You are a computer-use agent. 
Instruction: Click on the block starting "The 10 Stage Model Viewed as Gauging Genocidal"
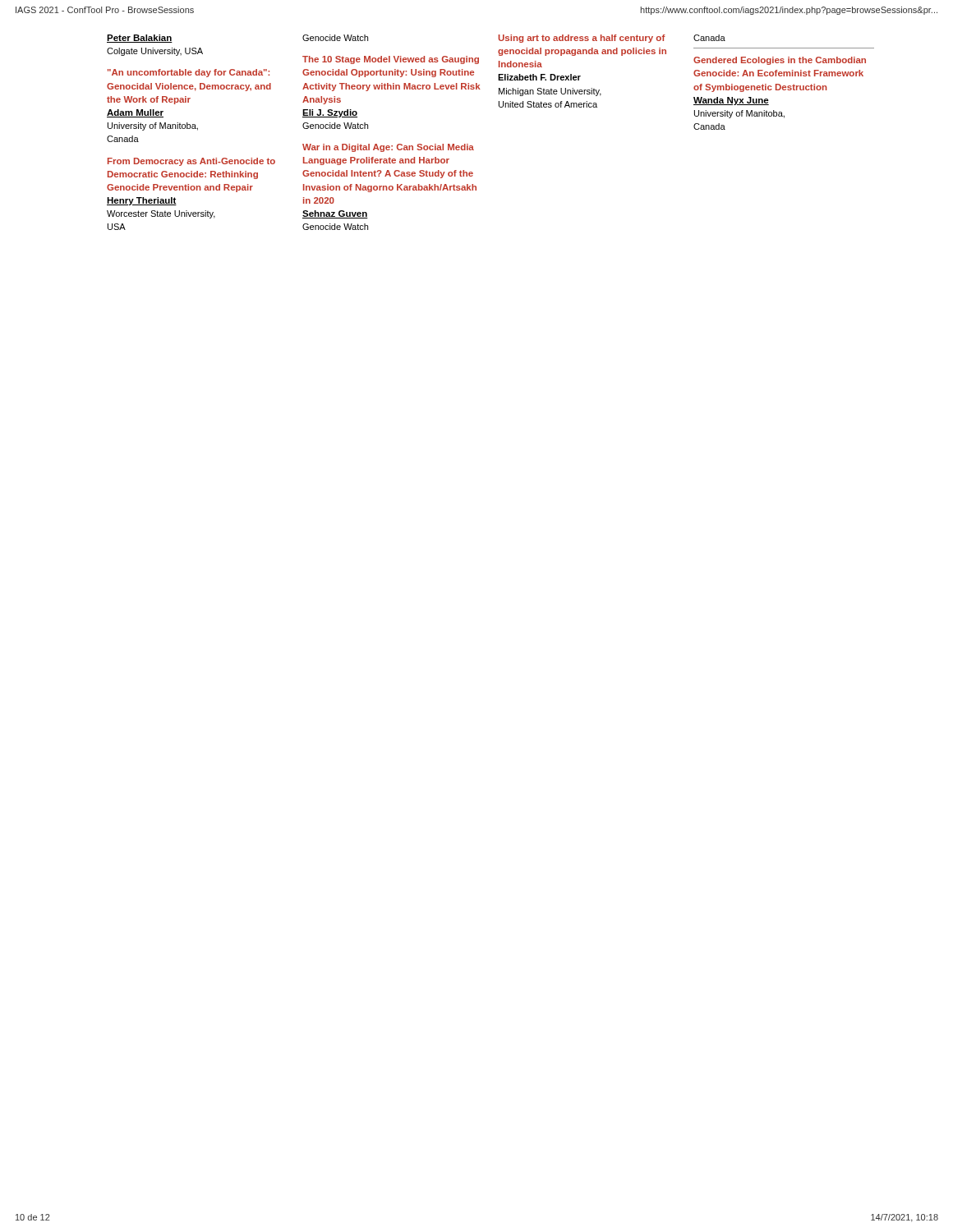pos(391,93)
